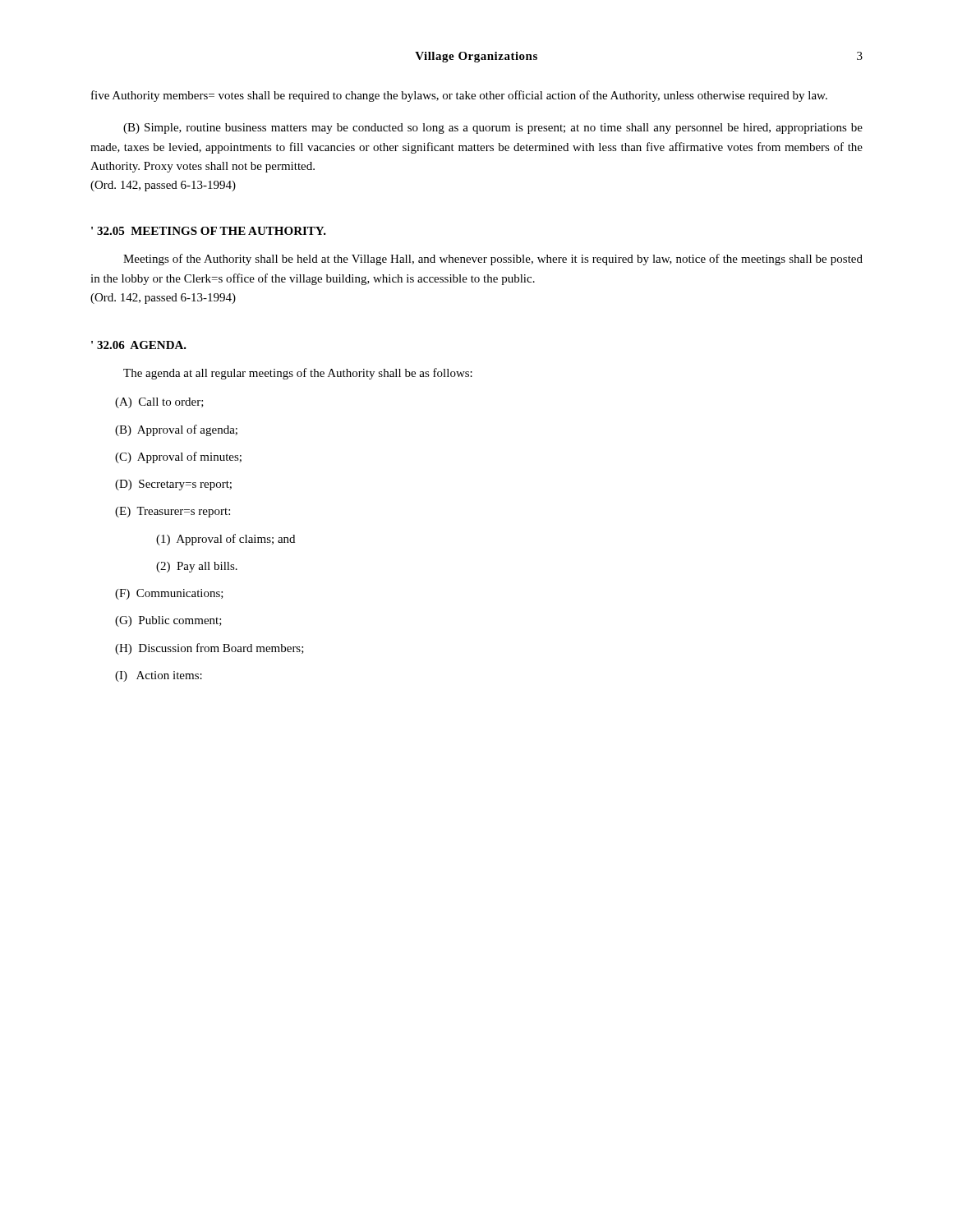Locate the text "(C) Approval of minutes;"

179,456
